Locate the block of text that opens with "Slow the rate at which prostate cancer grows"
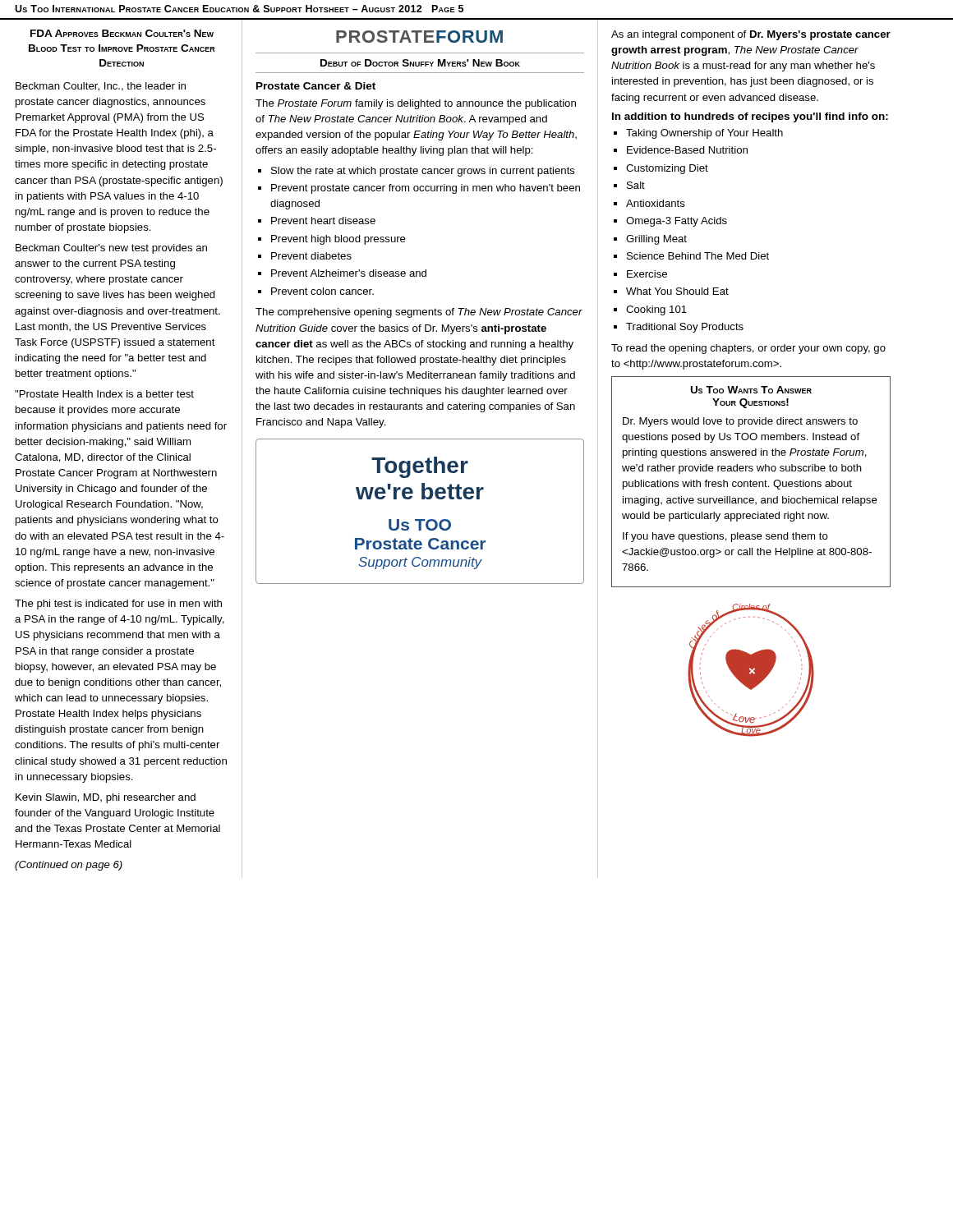953x1232 pixels. [x=423, y=170]
